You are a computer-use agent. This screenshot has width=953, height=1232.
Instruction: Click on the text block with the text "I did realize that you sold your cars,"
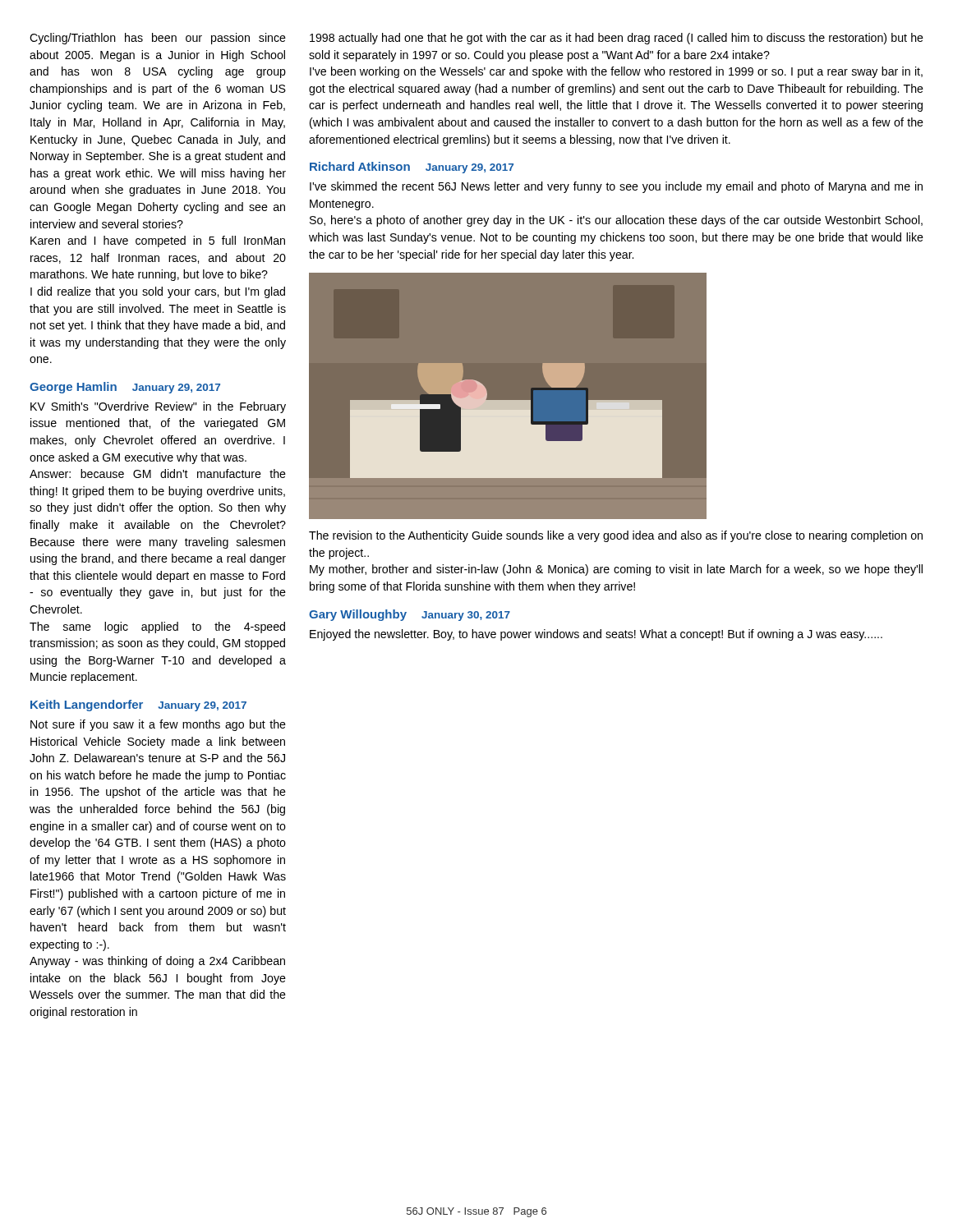(158, 326)
